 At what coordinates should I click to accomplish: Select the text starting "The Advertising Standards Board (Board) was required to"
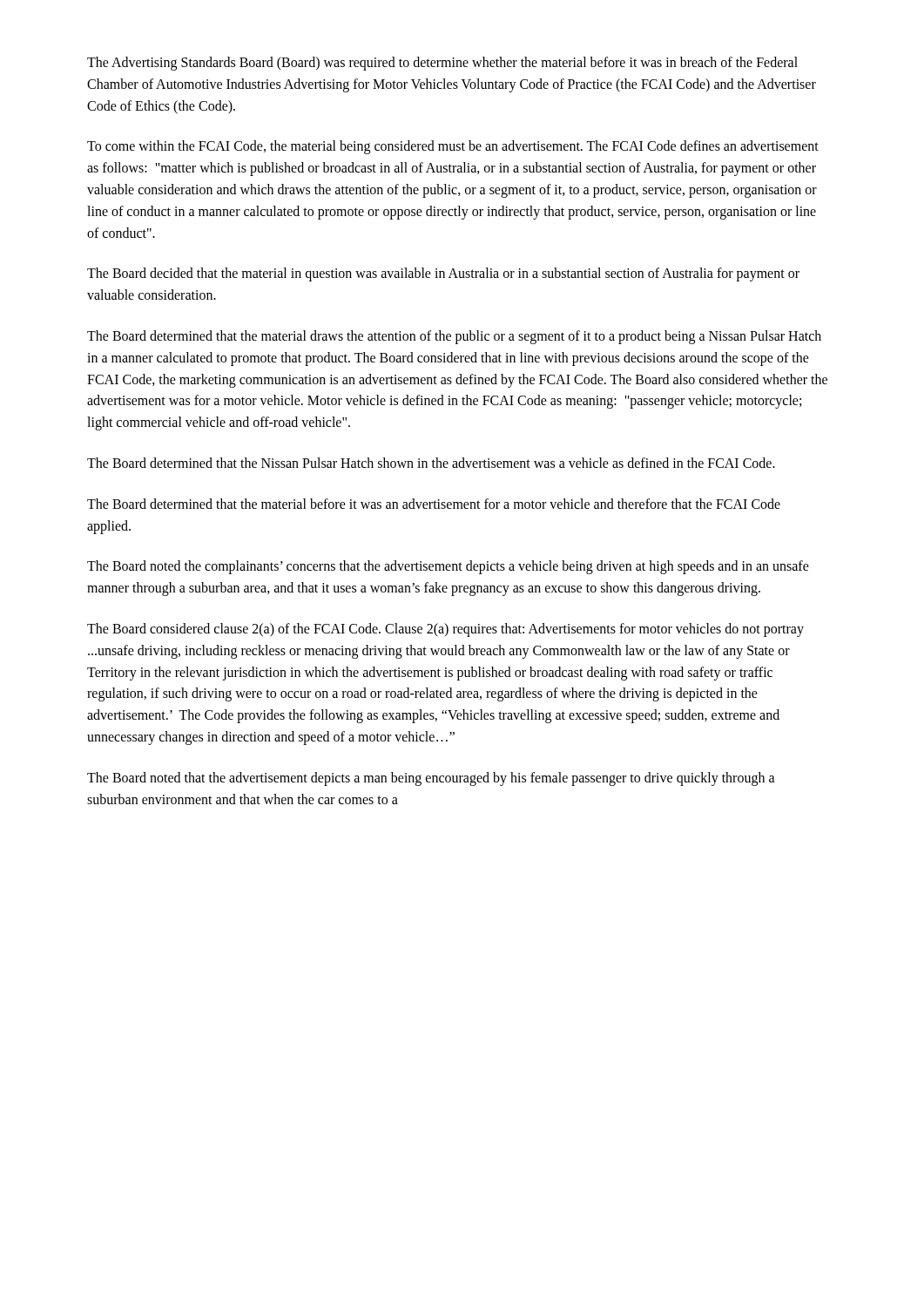[451, 84]
